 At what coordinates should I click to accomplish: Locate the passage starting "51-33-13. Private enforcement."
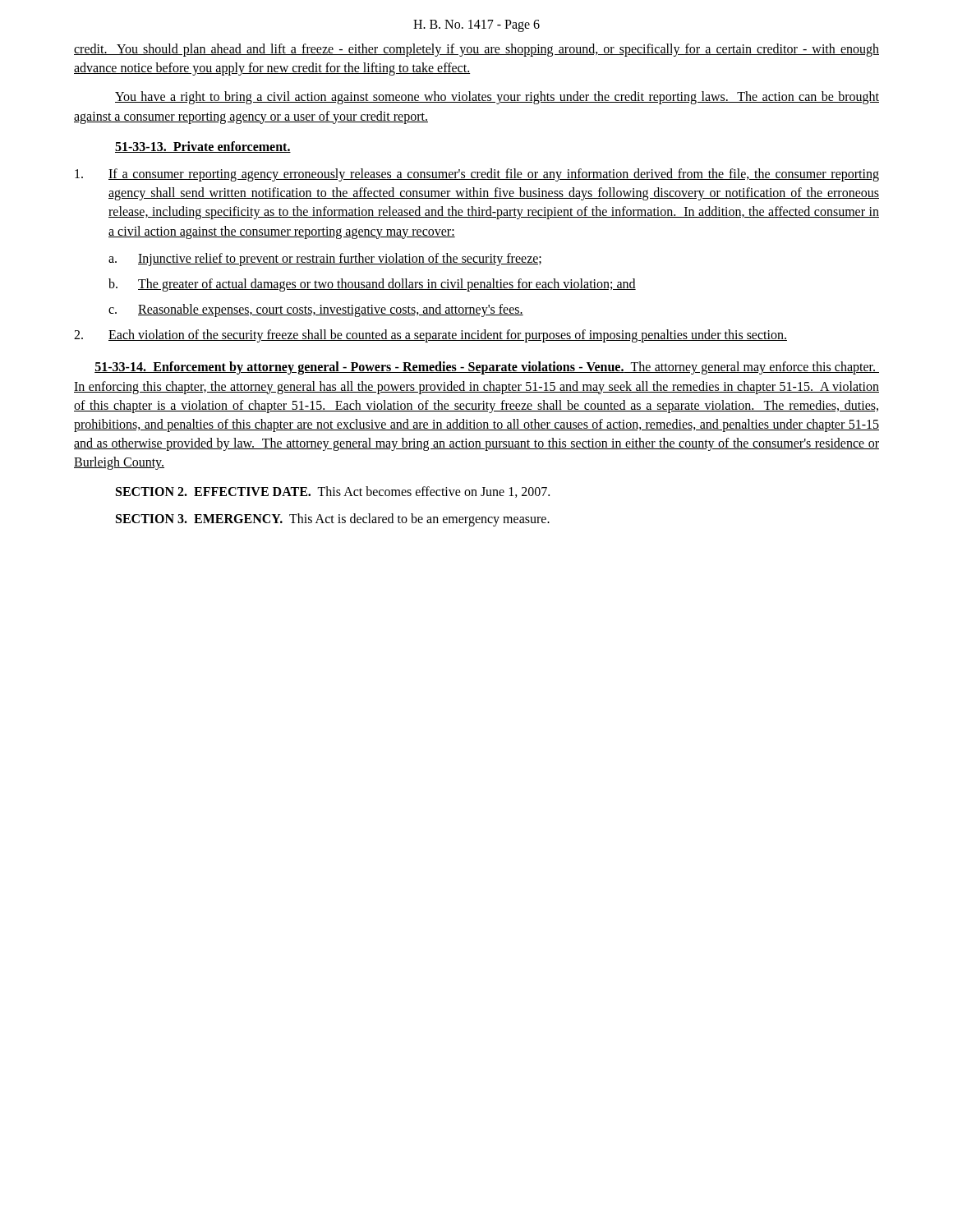click(203, 146)
